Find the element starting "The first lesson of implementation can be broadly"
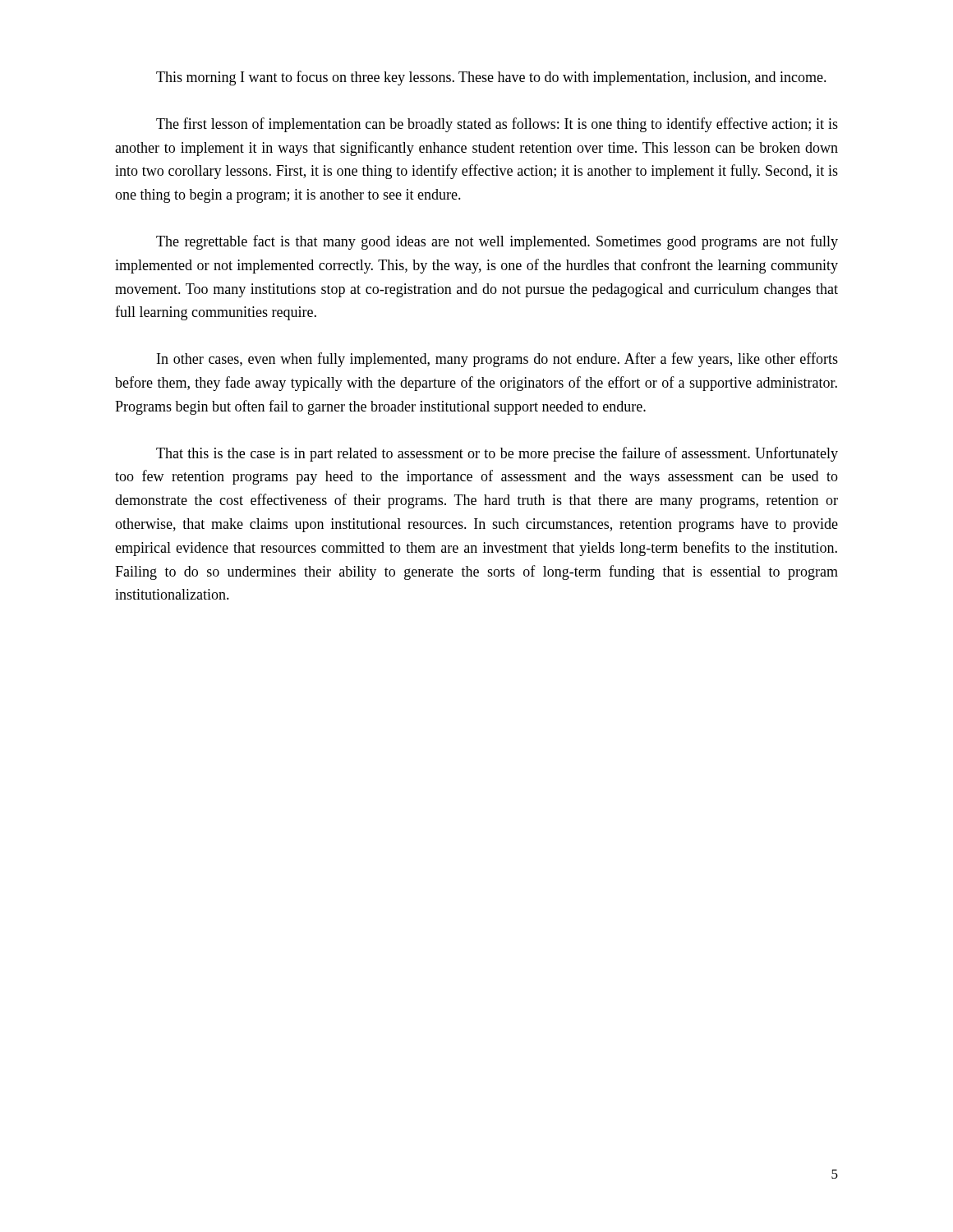Image resolution: width=953 pixels, height=1232 pixels. (x=476, y=160)
